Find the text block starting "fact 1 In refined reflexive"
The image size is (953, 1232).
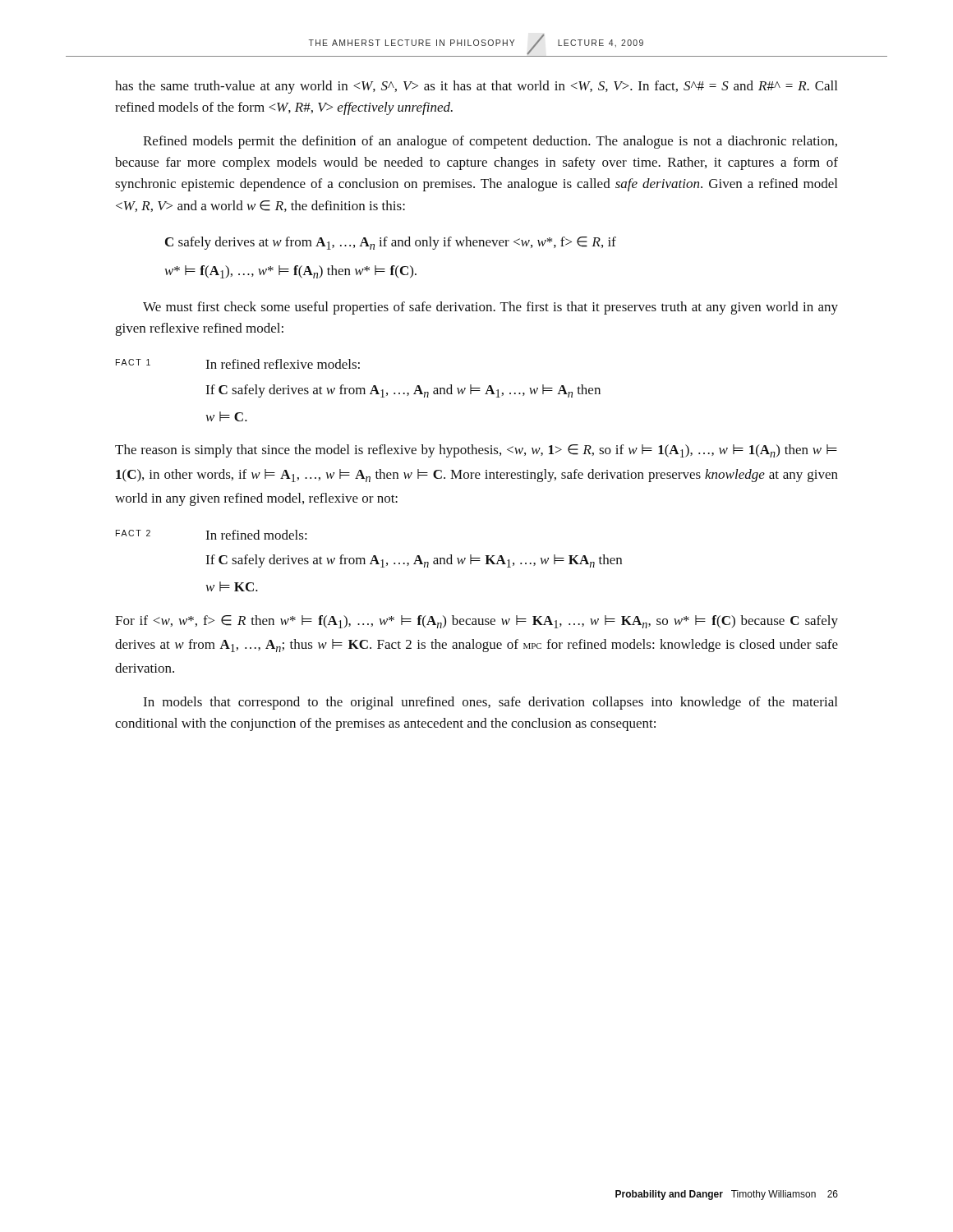[x=476, y=391]
